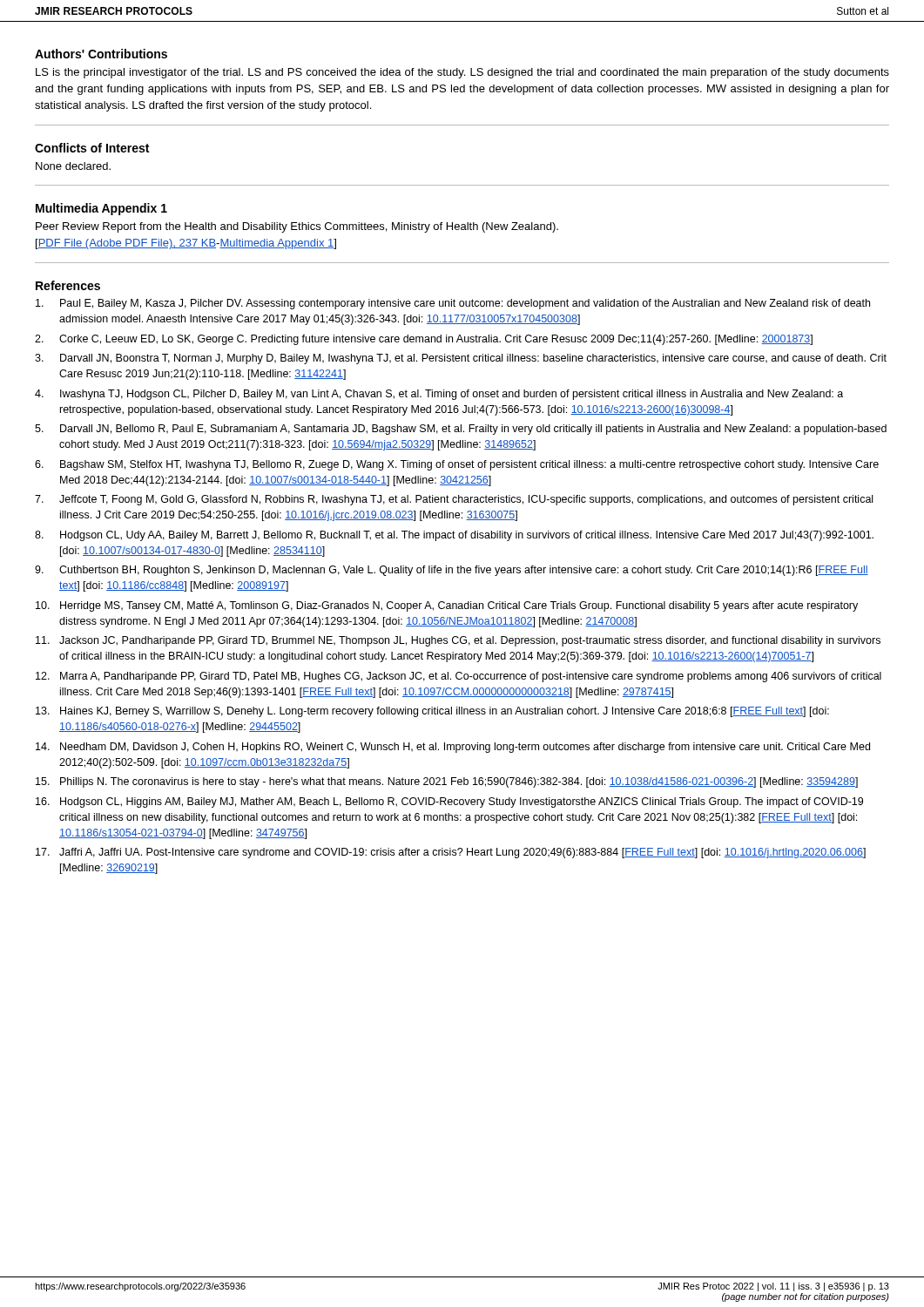924x1307 pixels.
Task: Find the block on this page that starts "17. Jaffri A, Jaffri UA. Post-Intensive"
Action: coord(462,861)
